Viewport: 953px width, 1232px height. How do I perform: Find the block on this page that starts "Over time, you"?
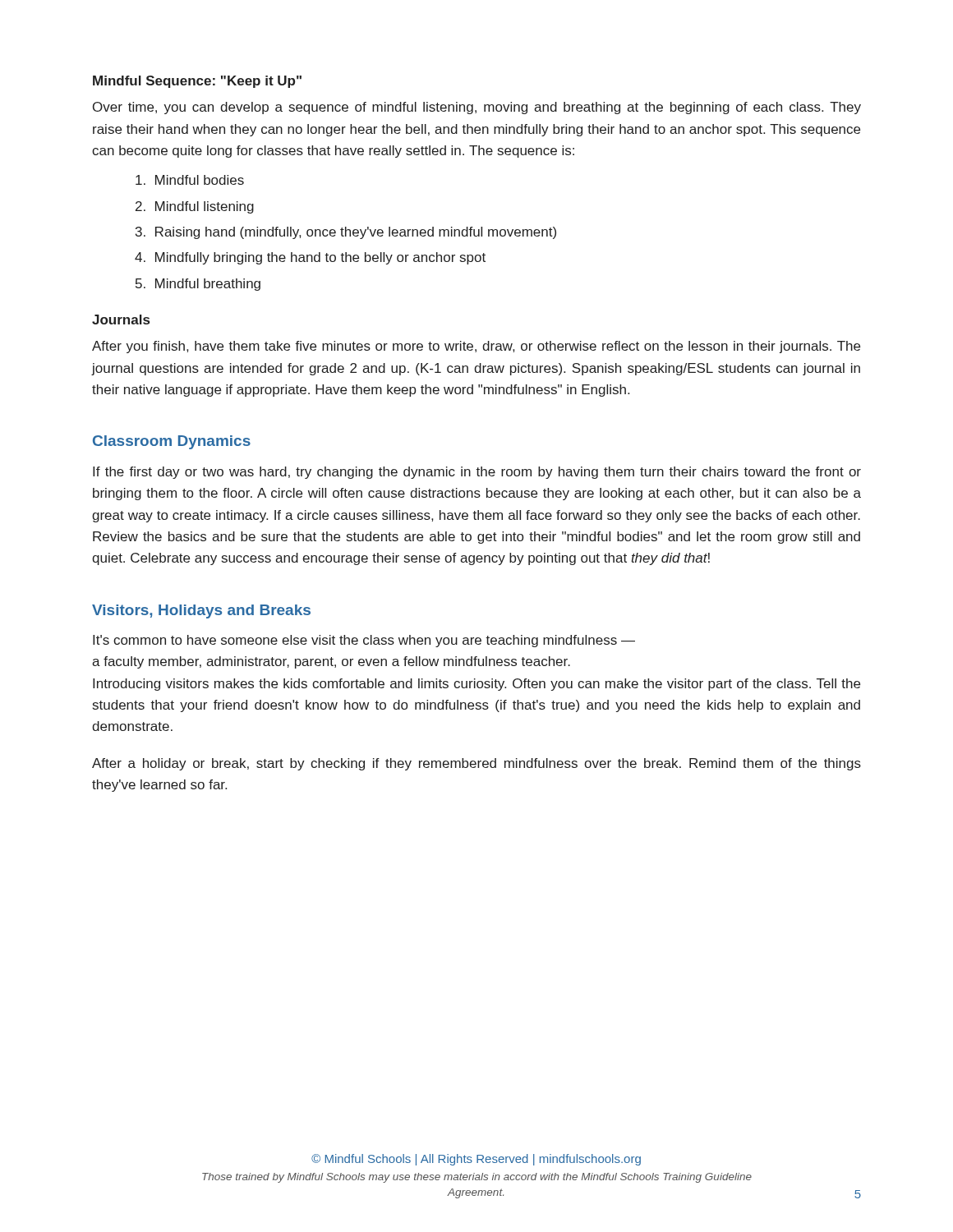coord(476,130)
